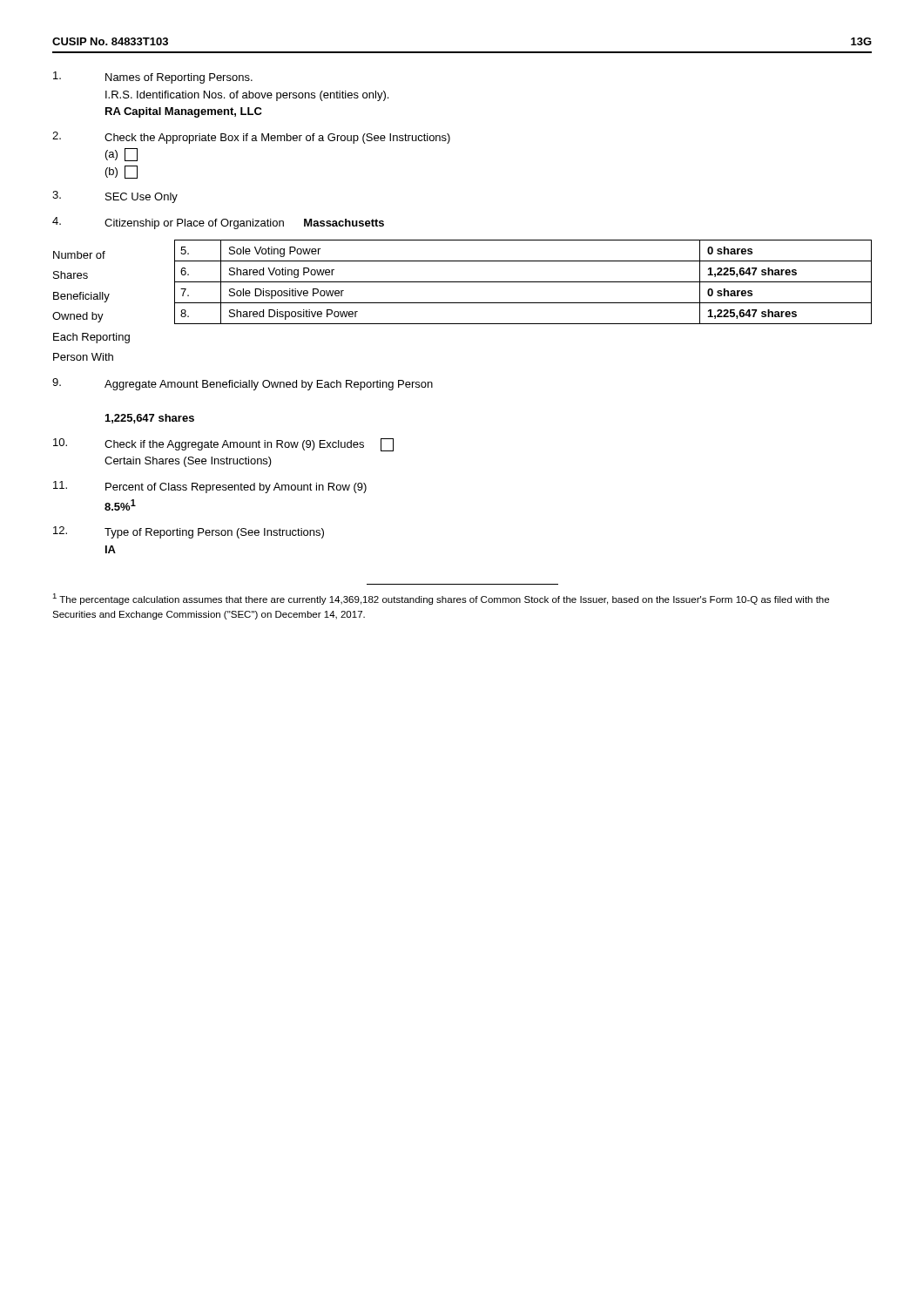Point to the block beginning "11. Percent of"
Image resolution: width=924 pixels, height=1307 pixels.
[x=210, y=487]
